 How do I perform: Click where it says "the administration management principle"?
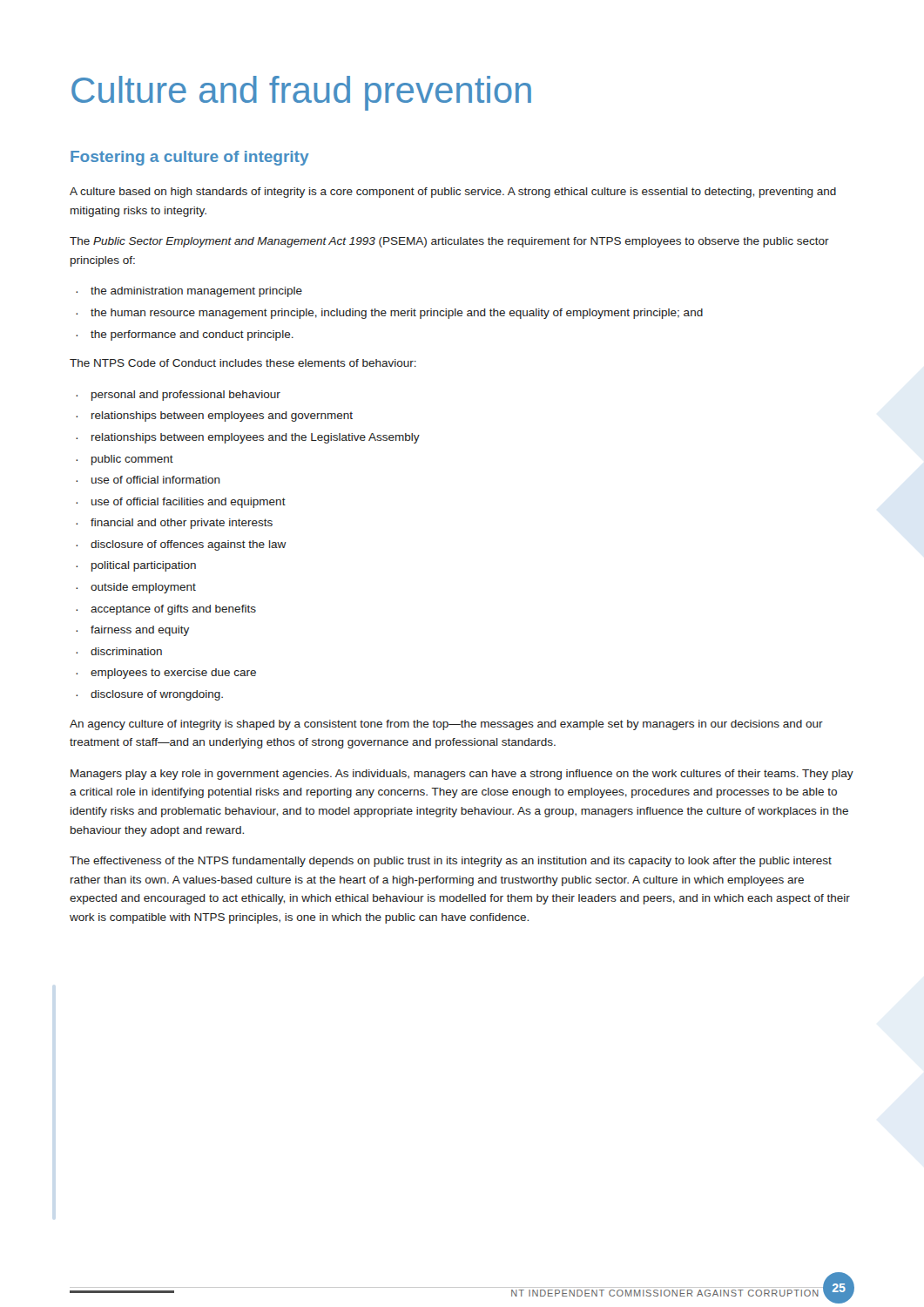(x=189, y=292)
